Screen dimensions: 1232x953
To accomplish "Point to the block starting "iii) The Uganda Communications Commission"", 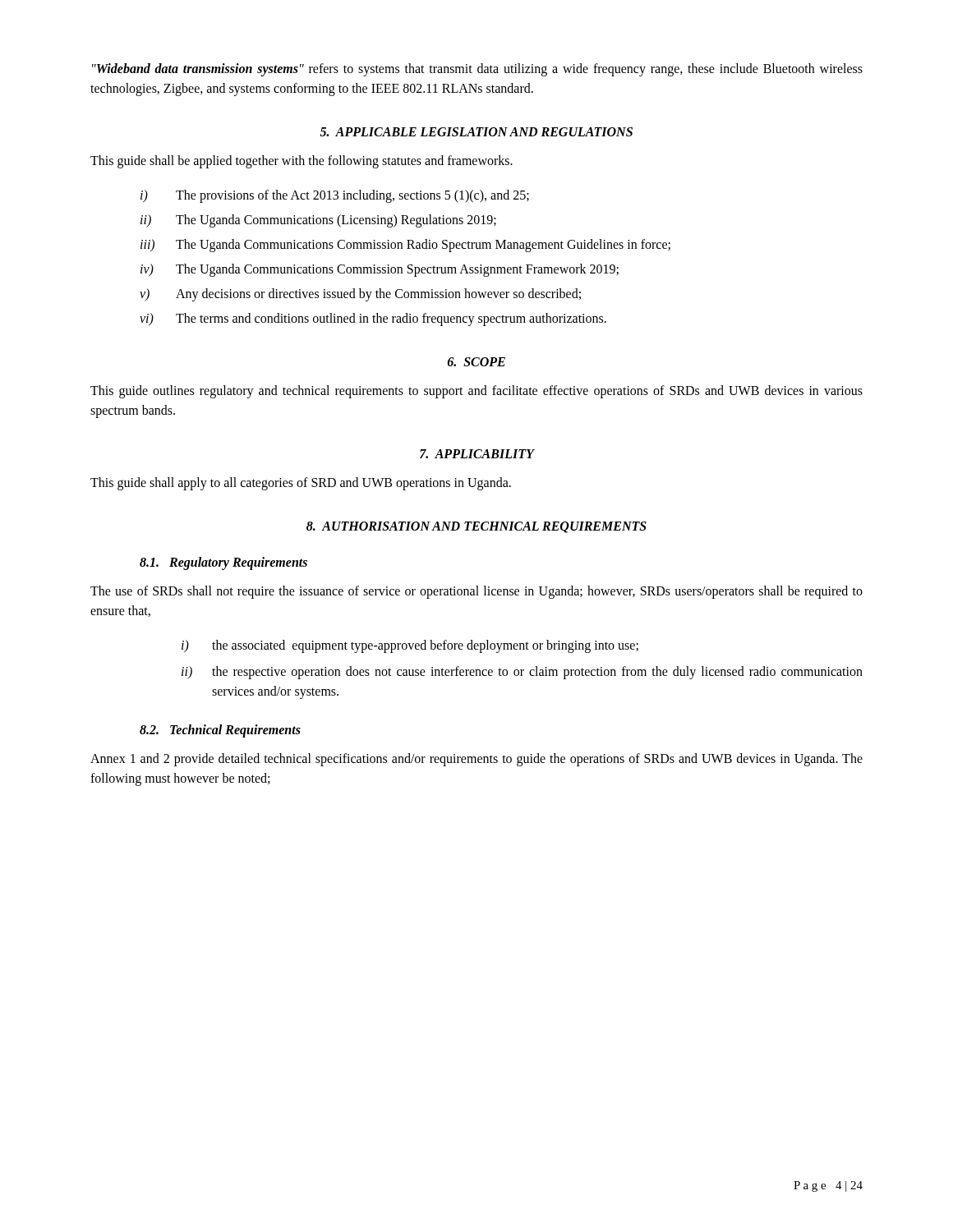I will tap(501, 245).
